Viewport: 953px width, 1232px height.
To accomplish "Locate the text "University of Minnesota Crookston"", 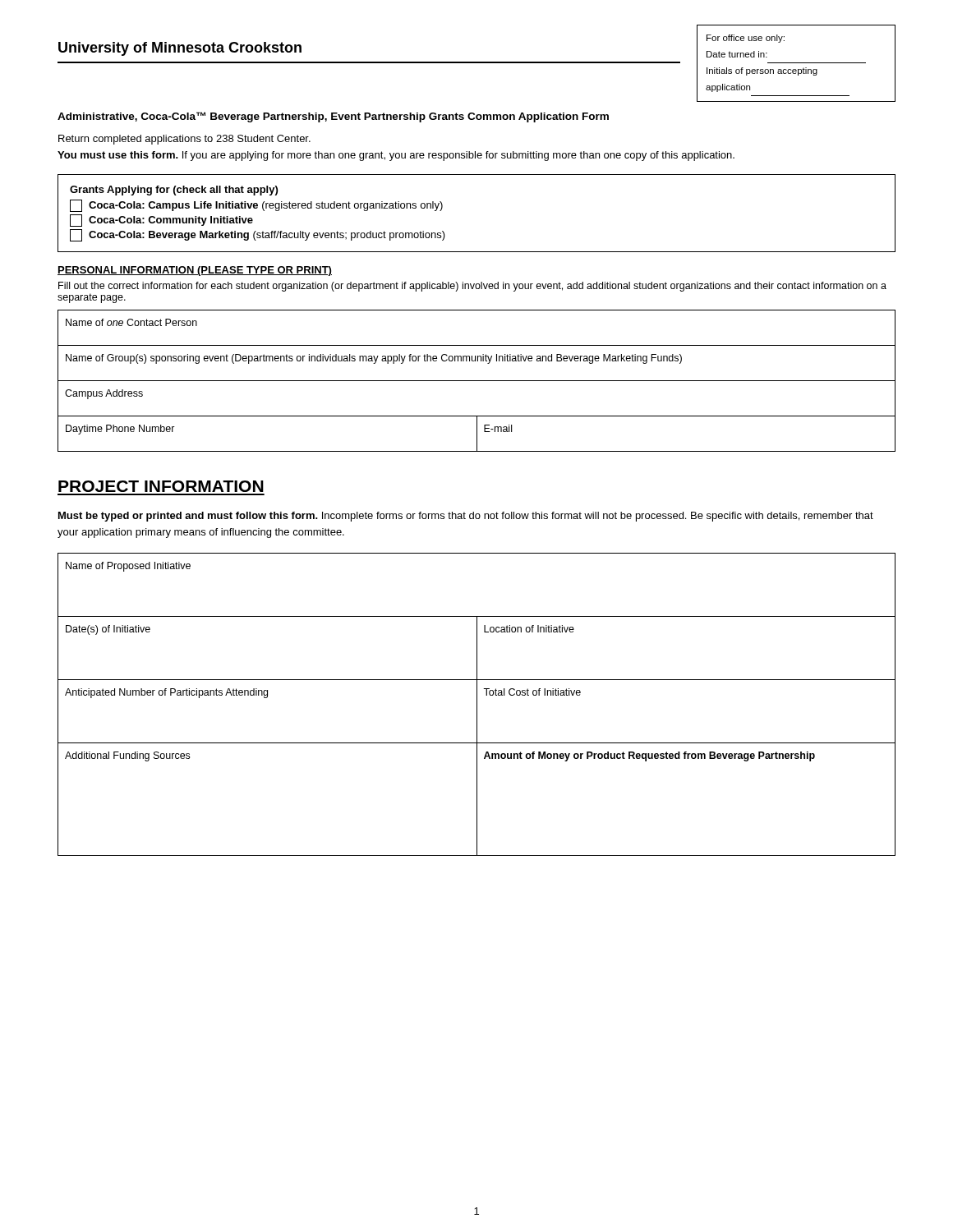I will [180, 48].
